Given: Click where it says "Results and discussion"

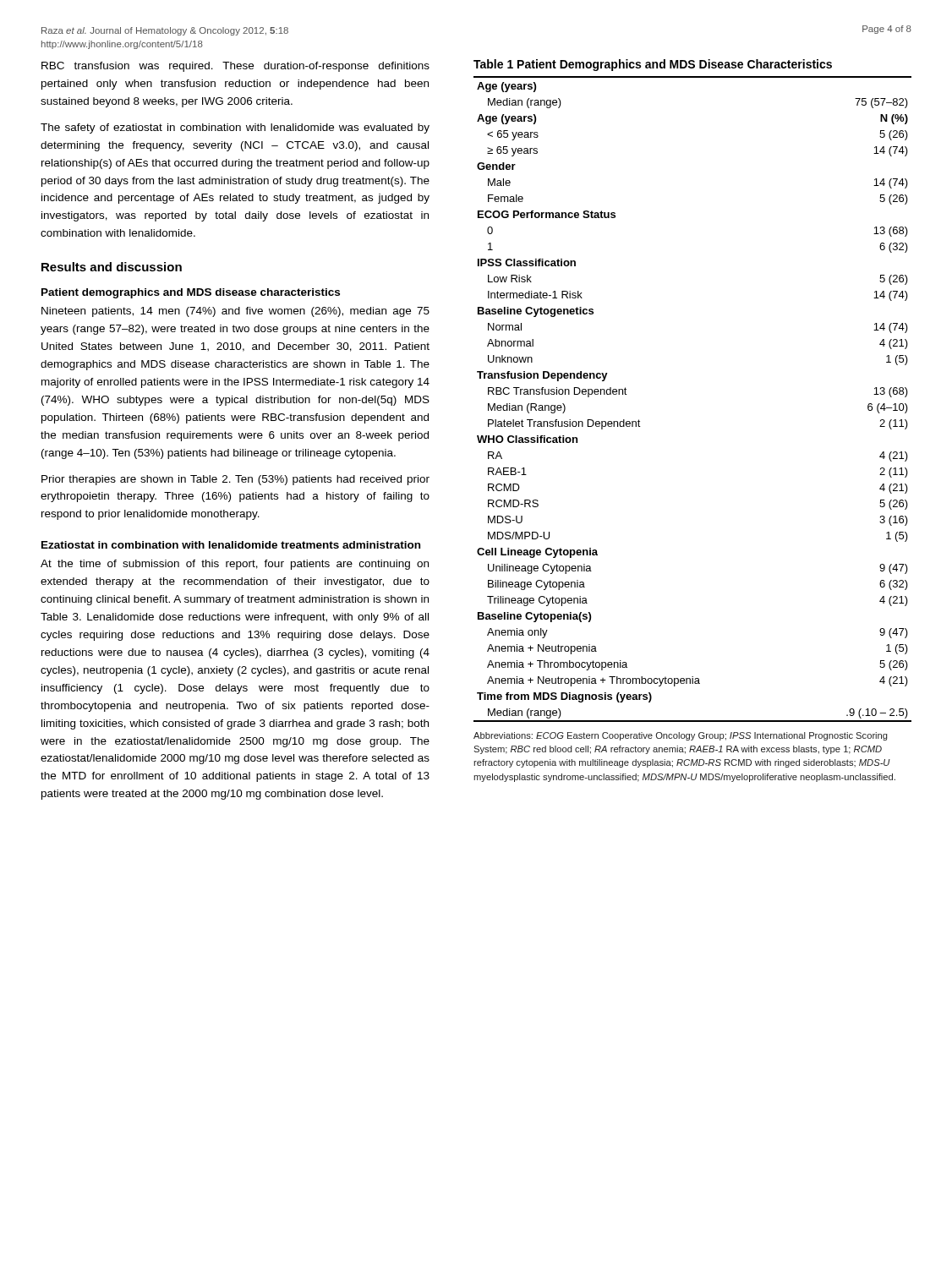Looking at the screenshot, I should [111, 267].
